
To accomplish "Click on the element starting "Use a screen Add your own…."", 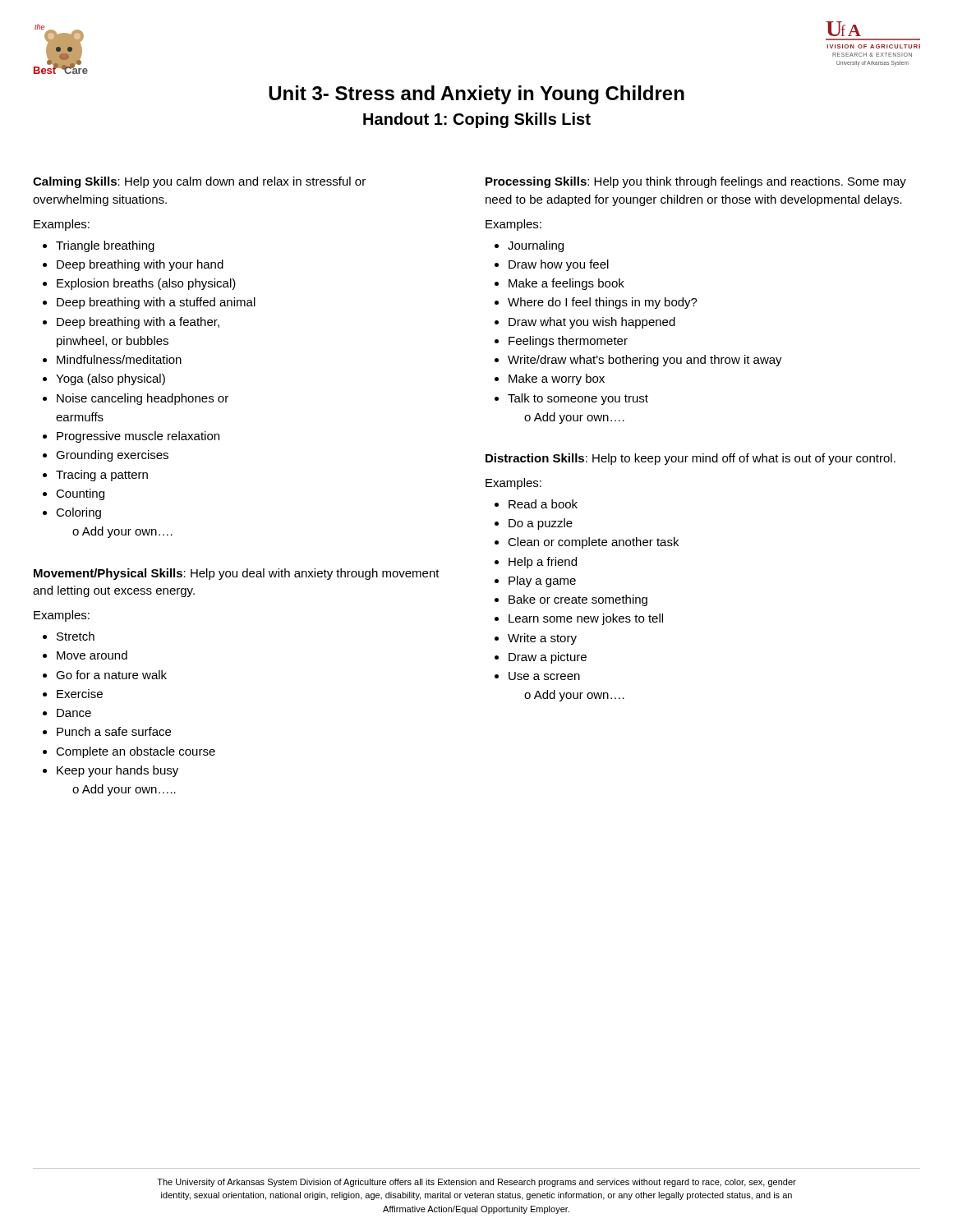I will (544, 676).
